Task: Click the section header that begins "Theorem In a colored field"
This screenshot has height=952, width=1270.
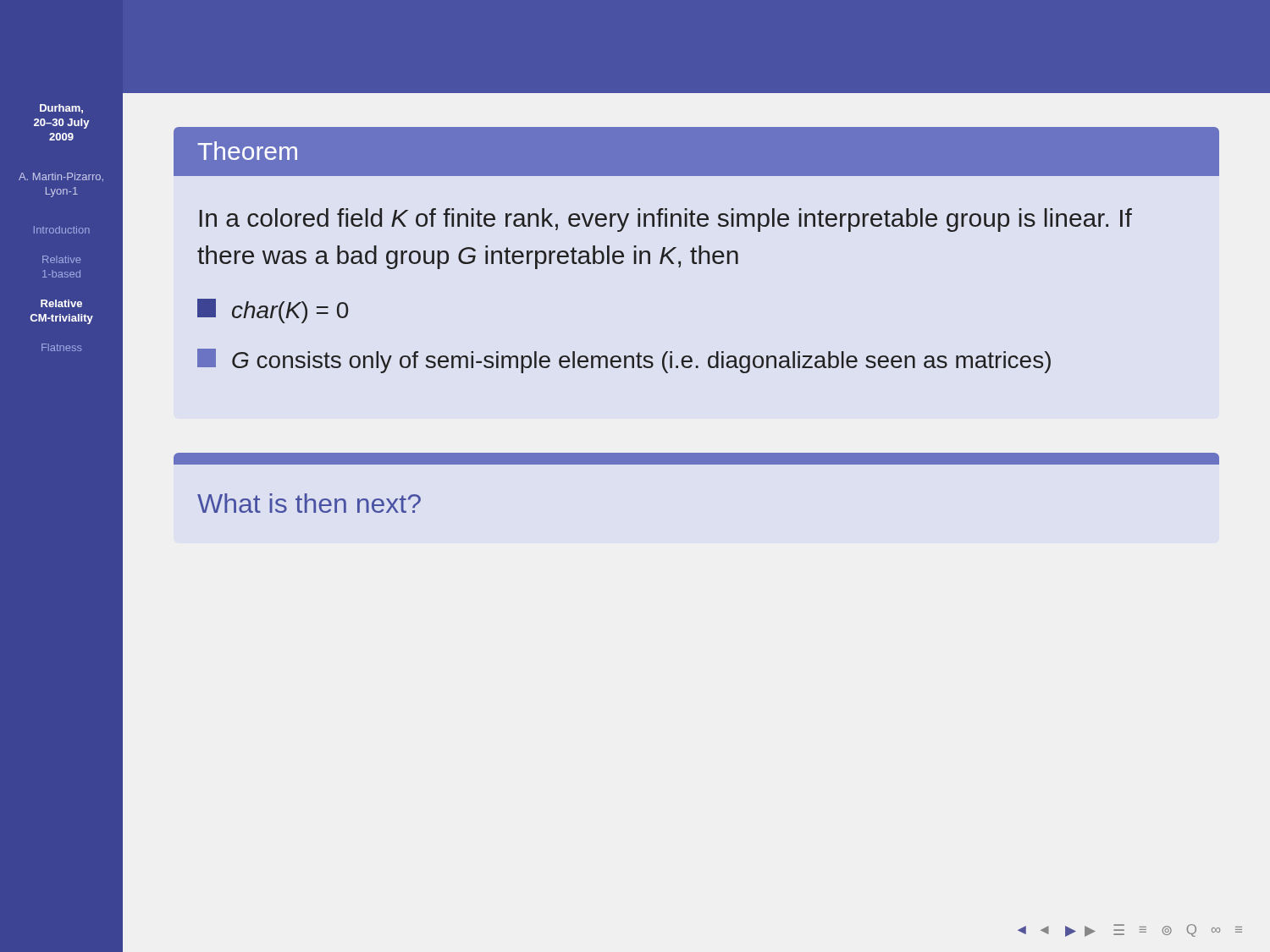Action: (696, 252)
